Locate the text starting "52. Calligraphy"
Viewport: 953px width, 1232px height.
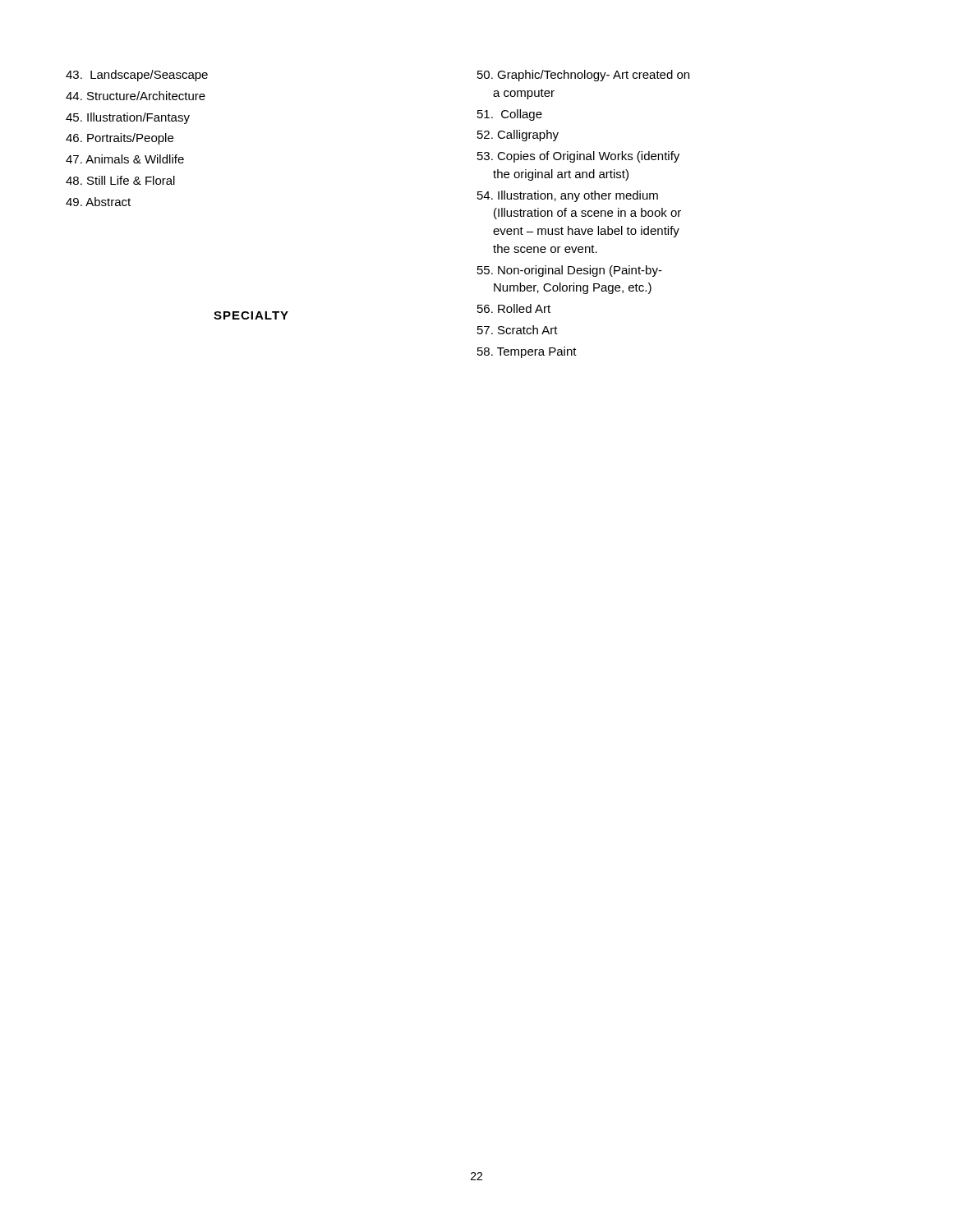click(518, 134)
